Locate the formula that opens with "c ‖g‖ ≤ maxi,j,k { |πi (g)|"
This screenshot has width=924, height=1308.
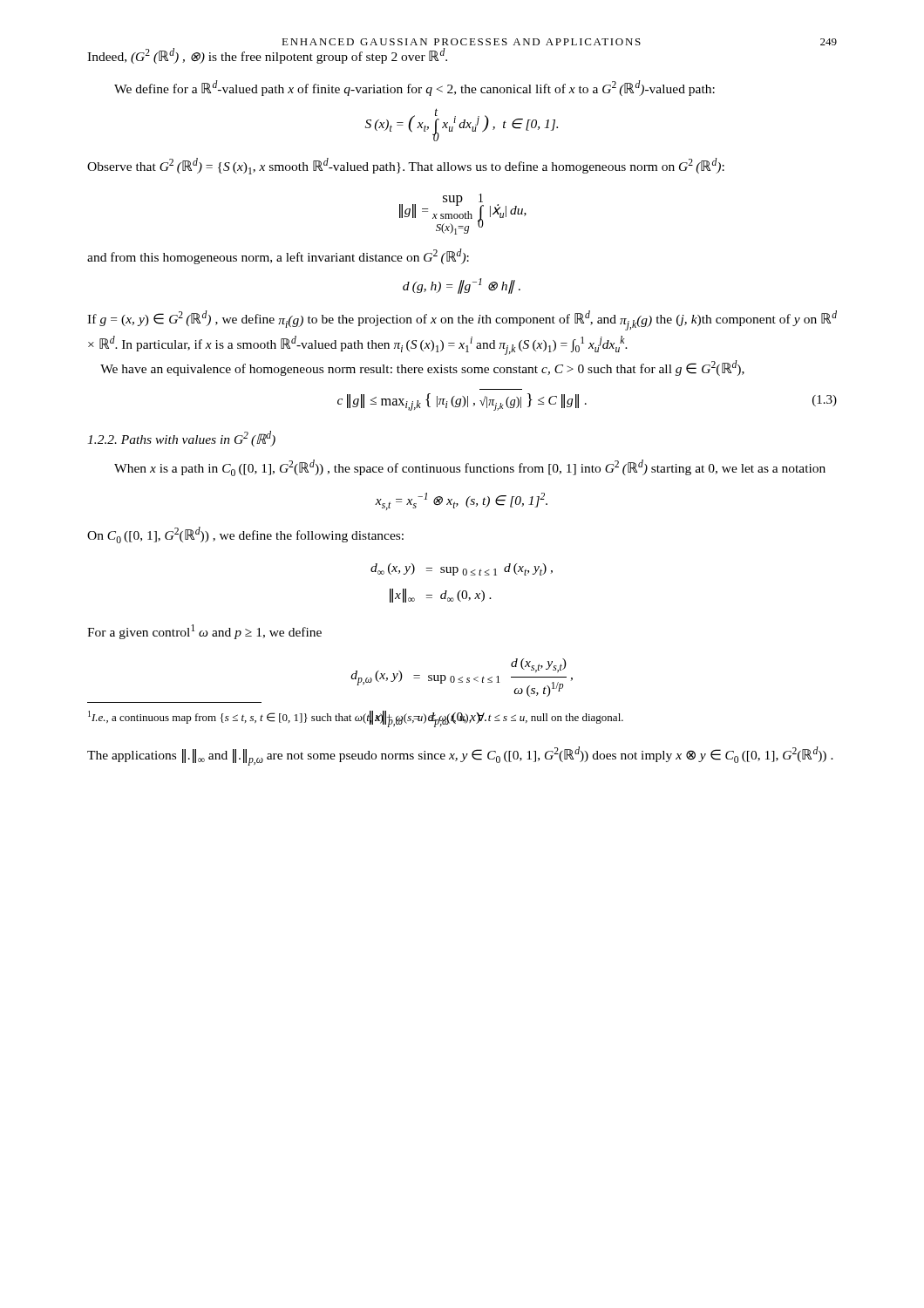click(587, 400)
